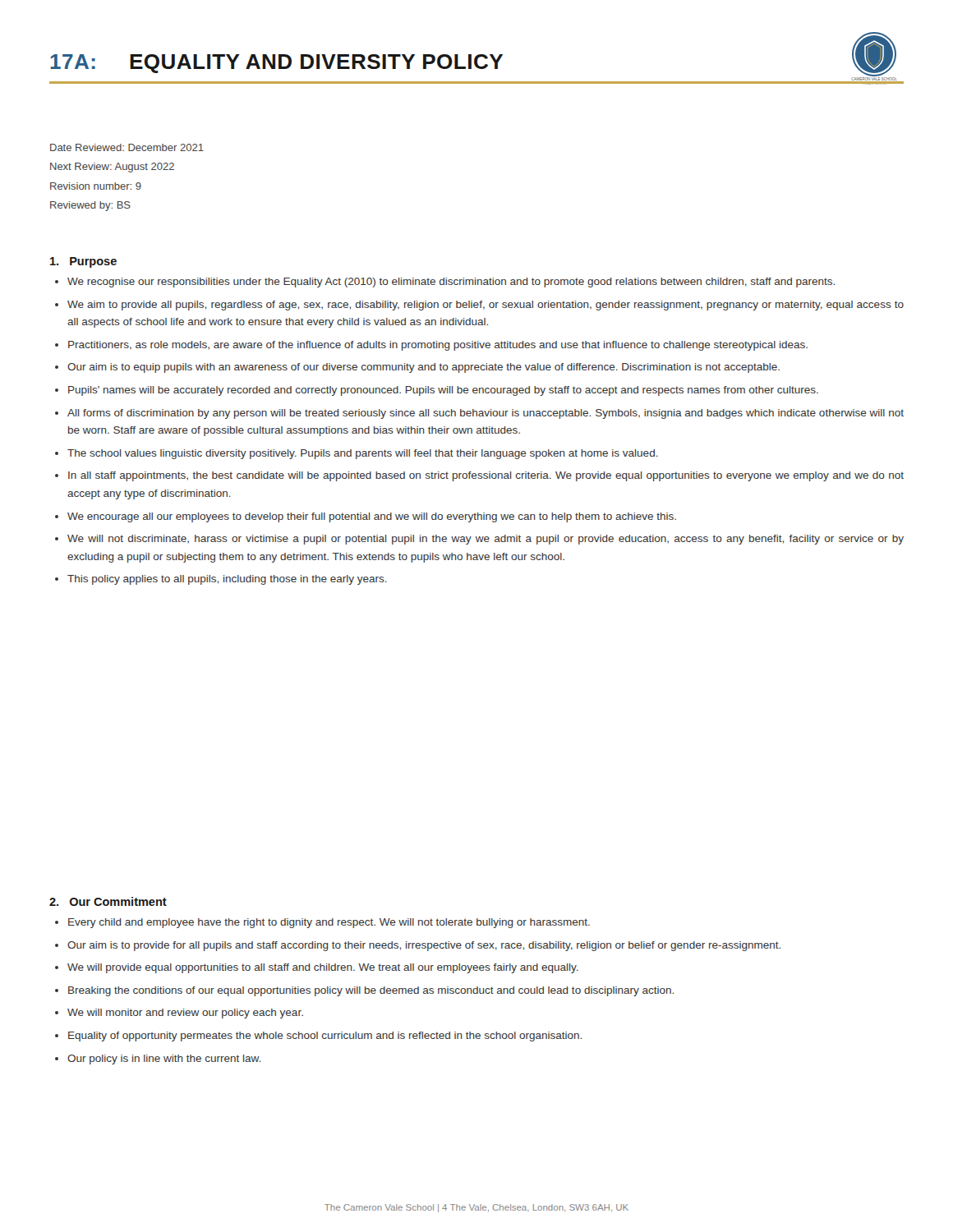The height and width of the screenshot is (1232, 953).
Task: Find the block on this page that starts "Our policy is in line with the"
Action: (x=164, y=1058)
